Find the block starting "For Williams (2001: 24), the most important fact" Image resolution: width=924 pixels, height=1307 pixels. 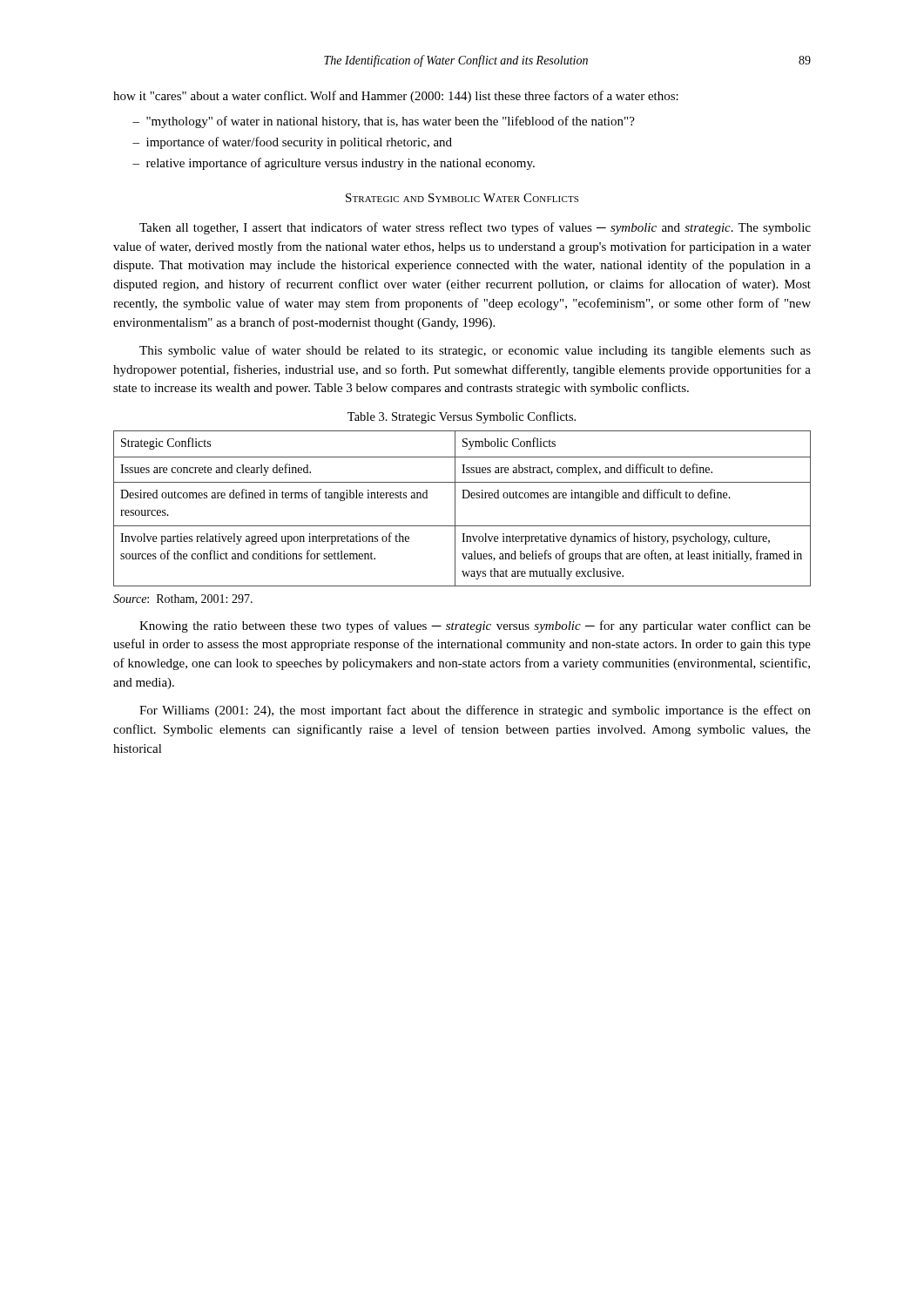coord(462,730)
